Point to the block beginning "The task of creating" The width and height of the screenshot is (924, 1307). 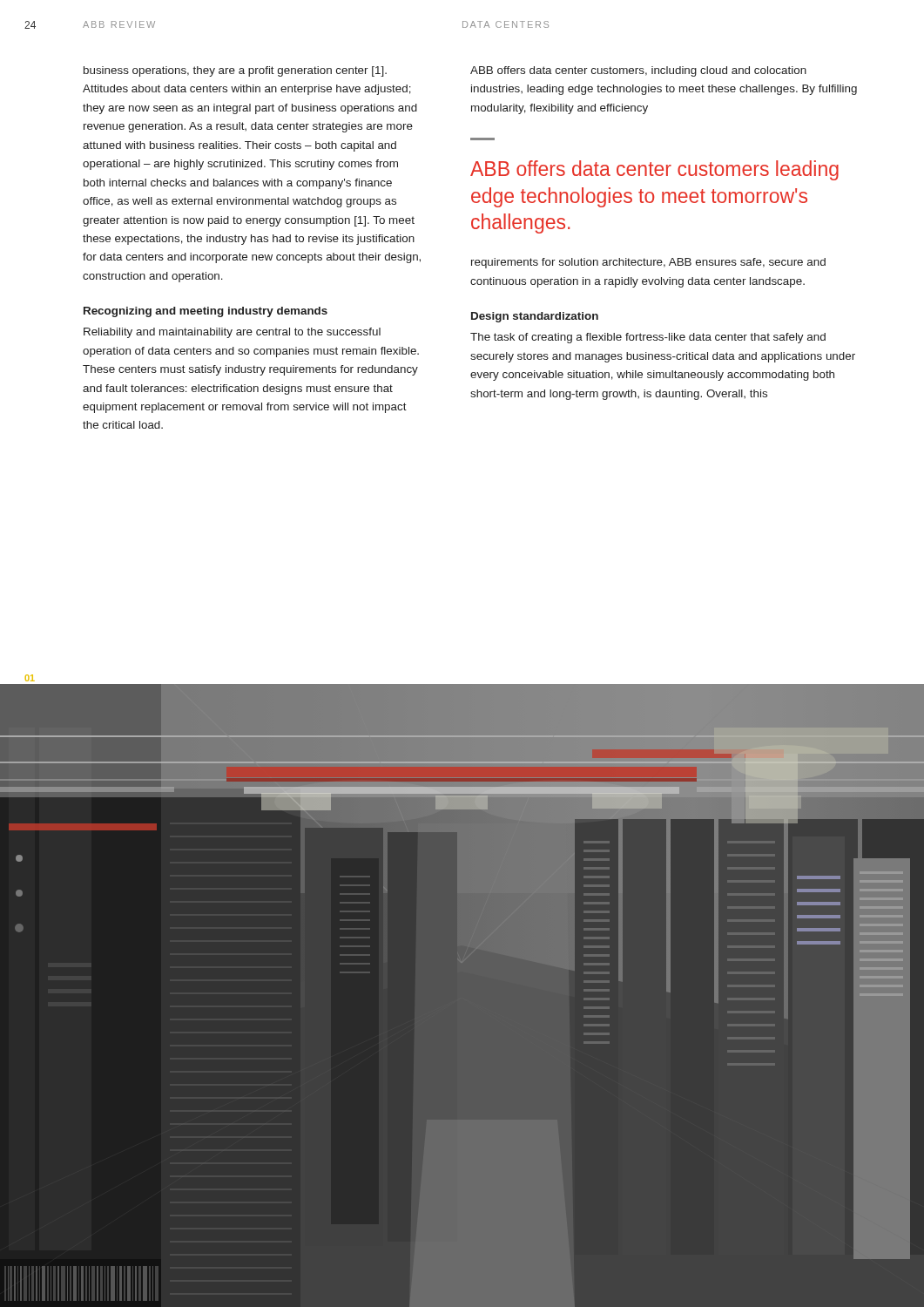click(x=663, y=365)
